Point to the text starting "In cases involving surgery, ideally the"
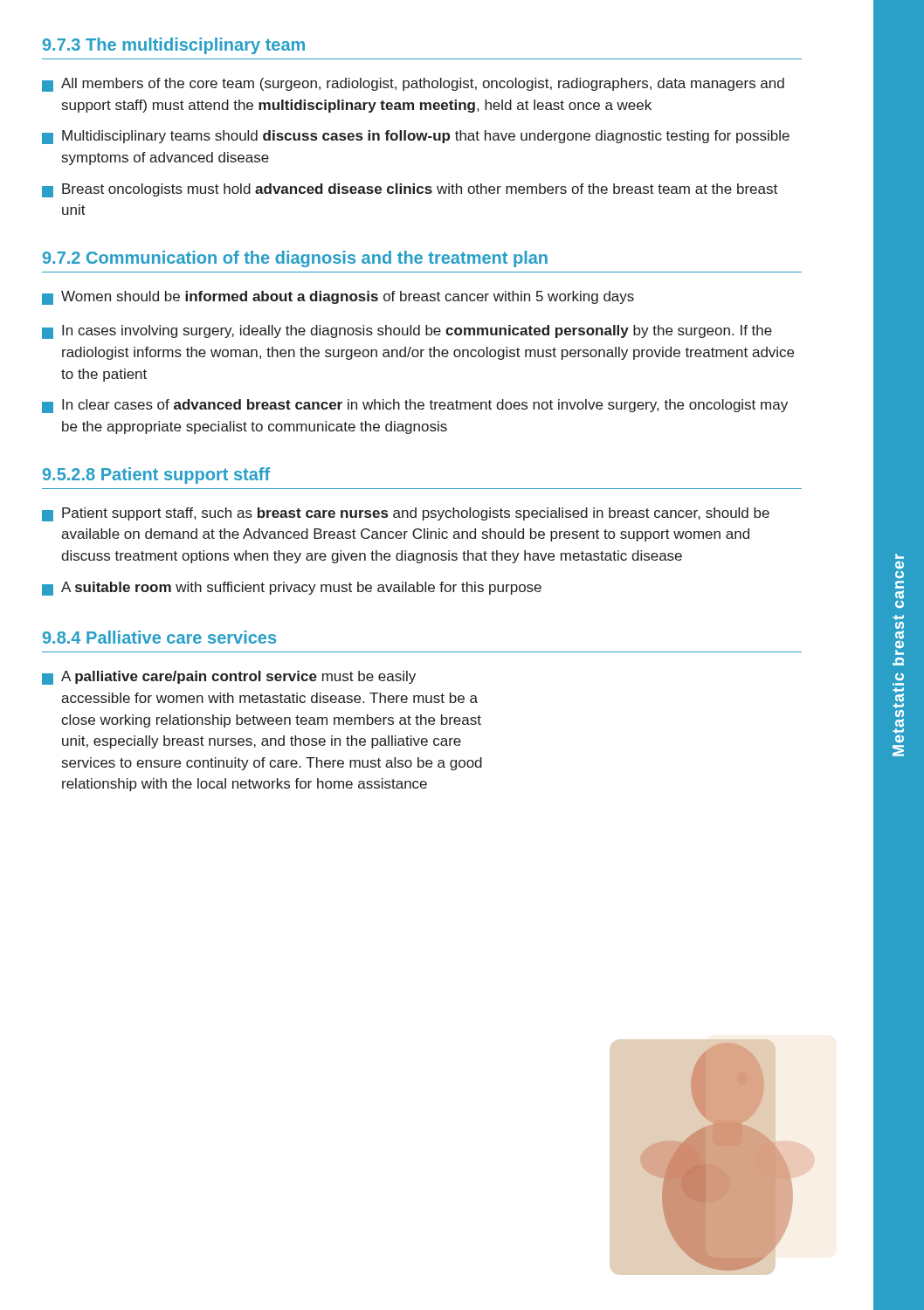924x1310 pixels. [422, 353]
